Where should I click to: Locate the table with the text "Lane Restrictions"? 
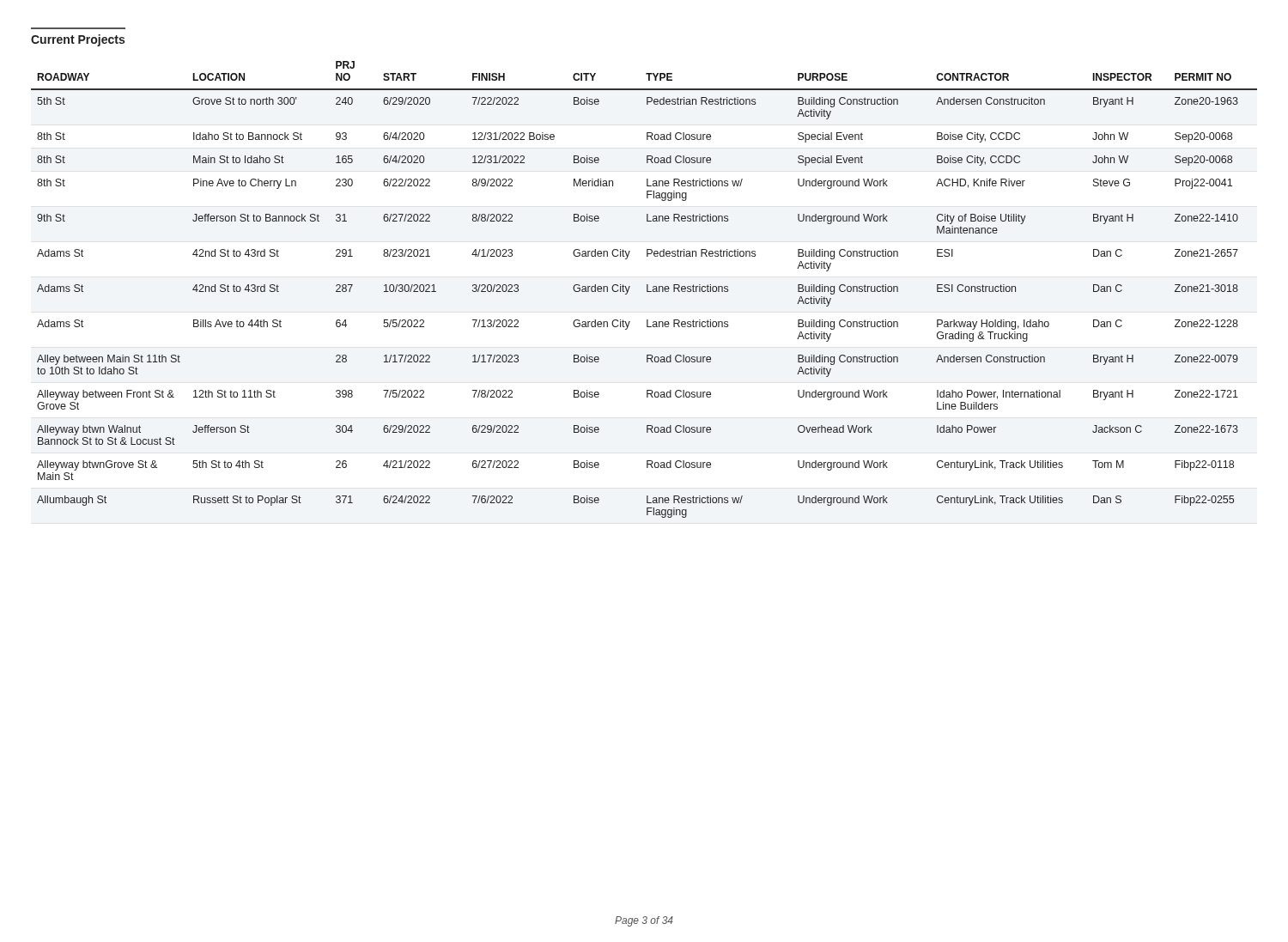pyautogui.click(x=644, y=289)
